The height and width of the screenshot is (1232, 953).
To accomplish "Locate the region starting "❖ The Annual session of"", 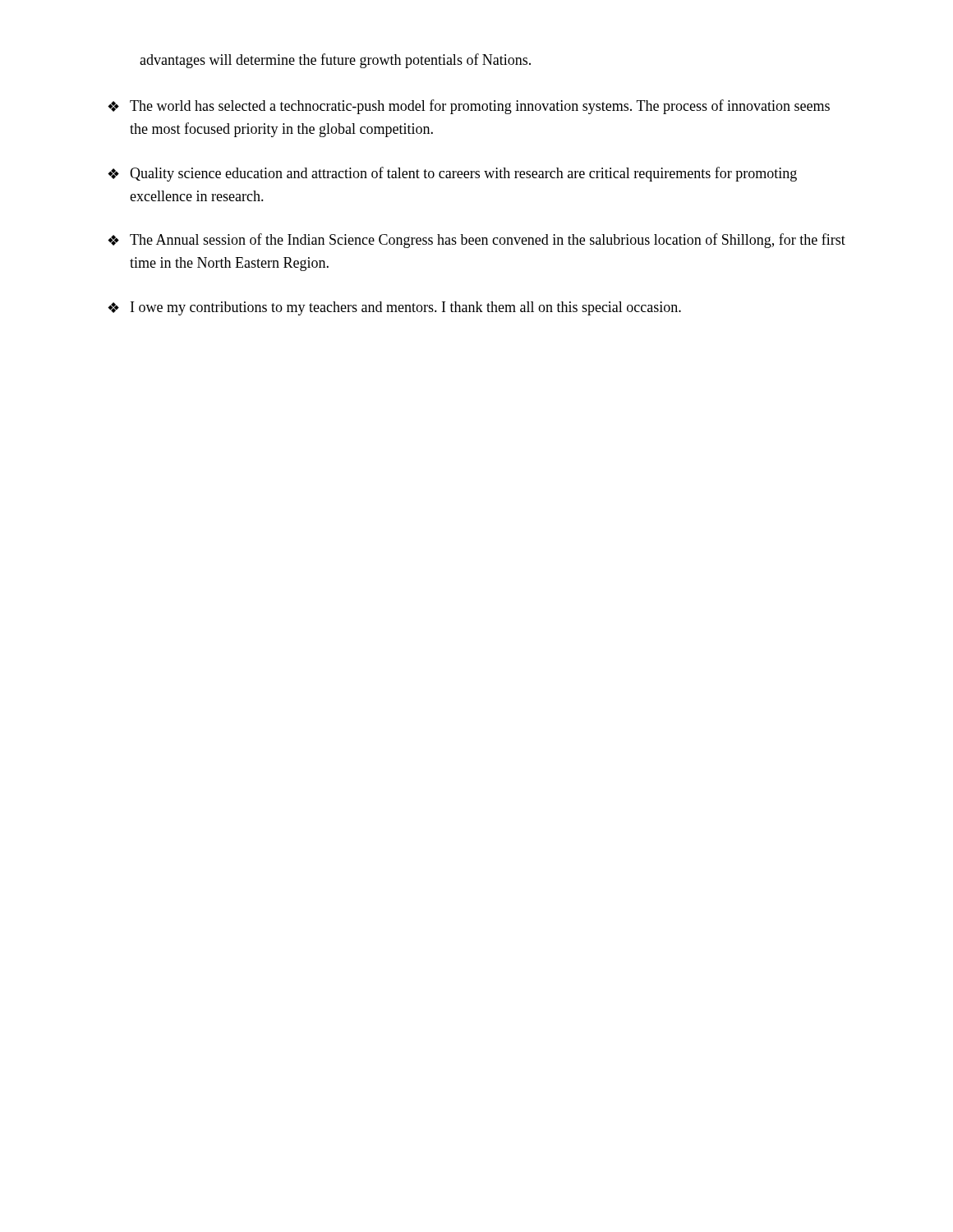I will pyautogui.click(x=476, y=252).
